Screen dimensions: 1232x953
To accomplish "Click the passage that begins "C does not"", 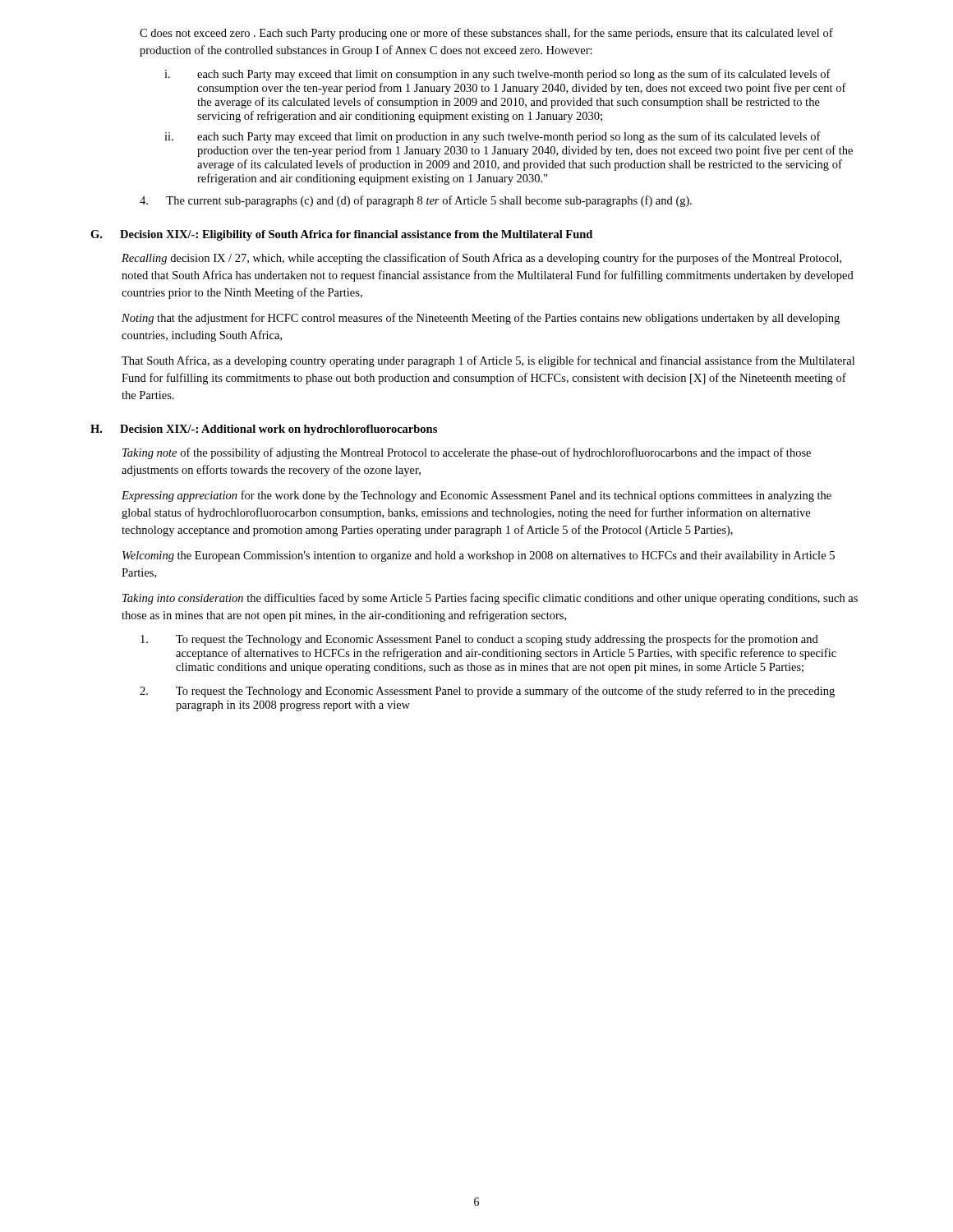I will pyautogui.click(x=501, y=42).
